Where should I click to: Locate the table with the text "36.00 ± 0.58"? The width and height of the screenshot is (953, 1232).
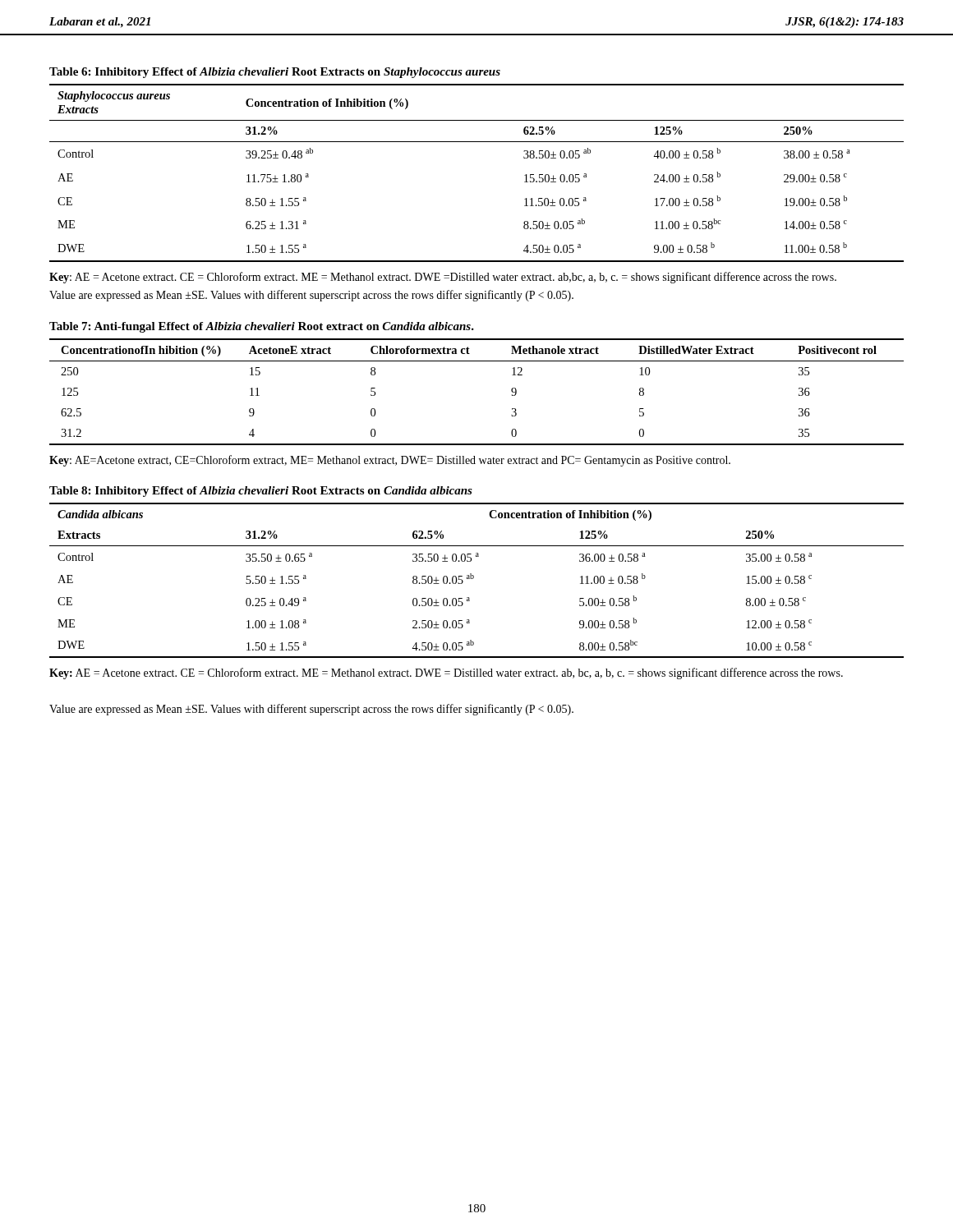(x=476, y=580)
